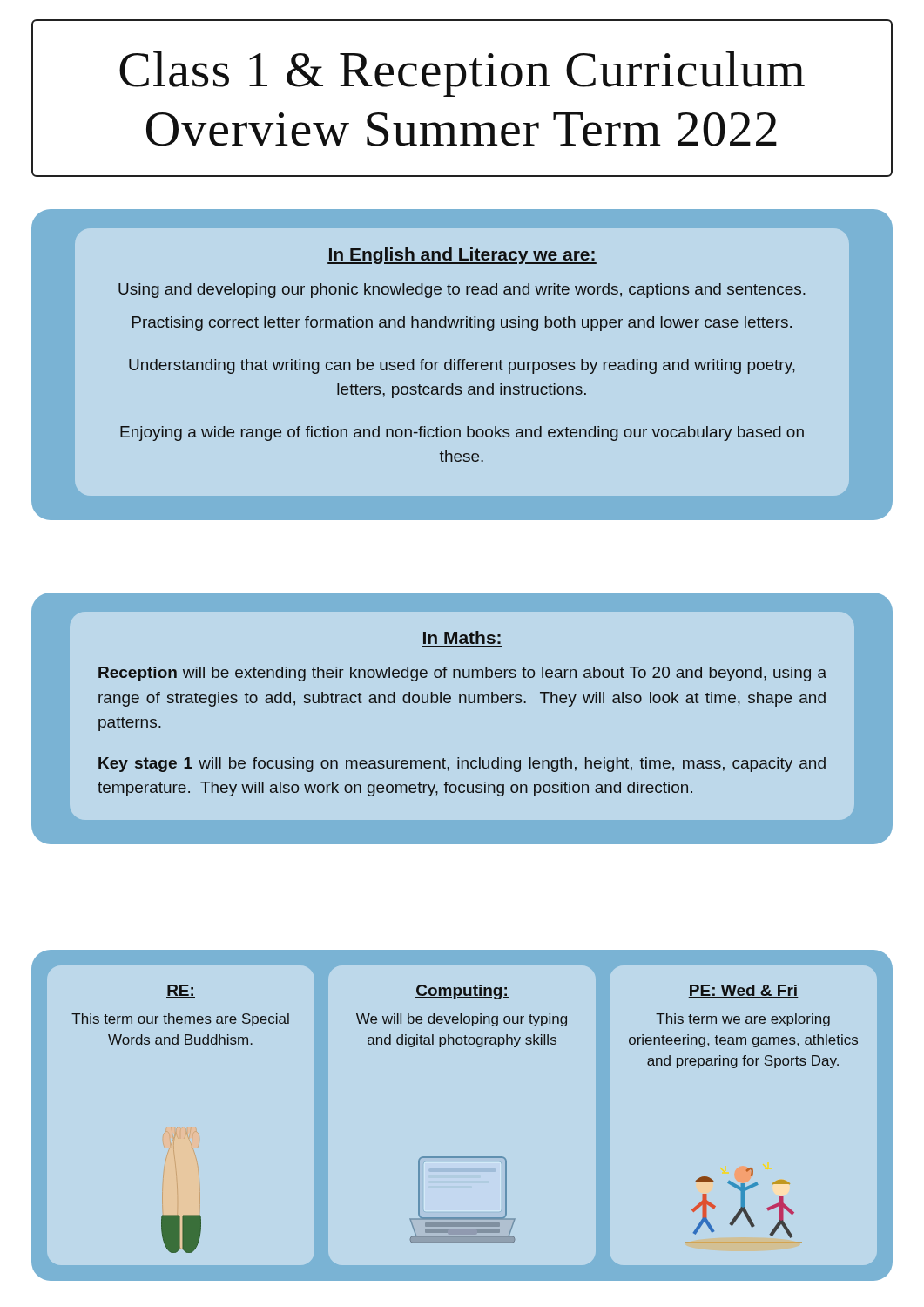Find the text block containing "In Maths: Reception will be extending"

pos(462,637)
